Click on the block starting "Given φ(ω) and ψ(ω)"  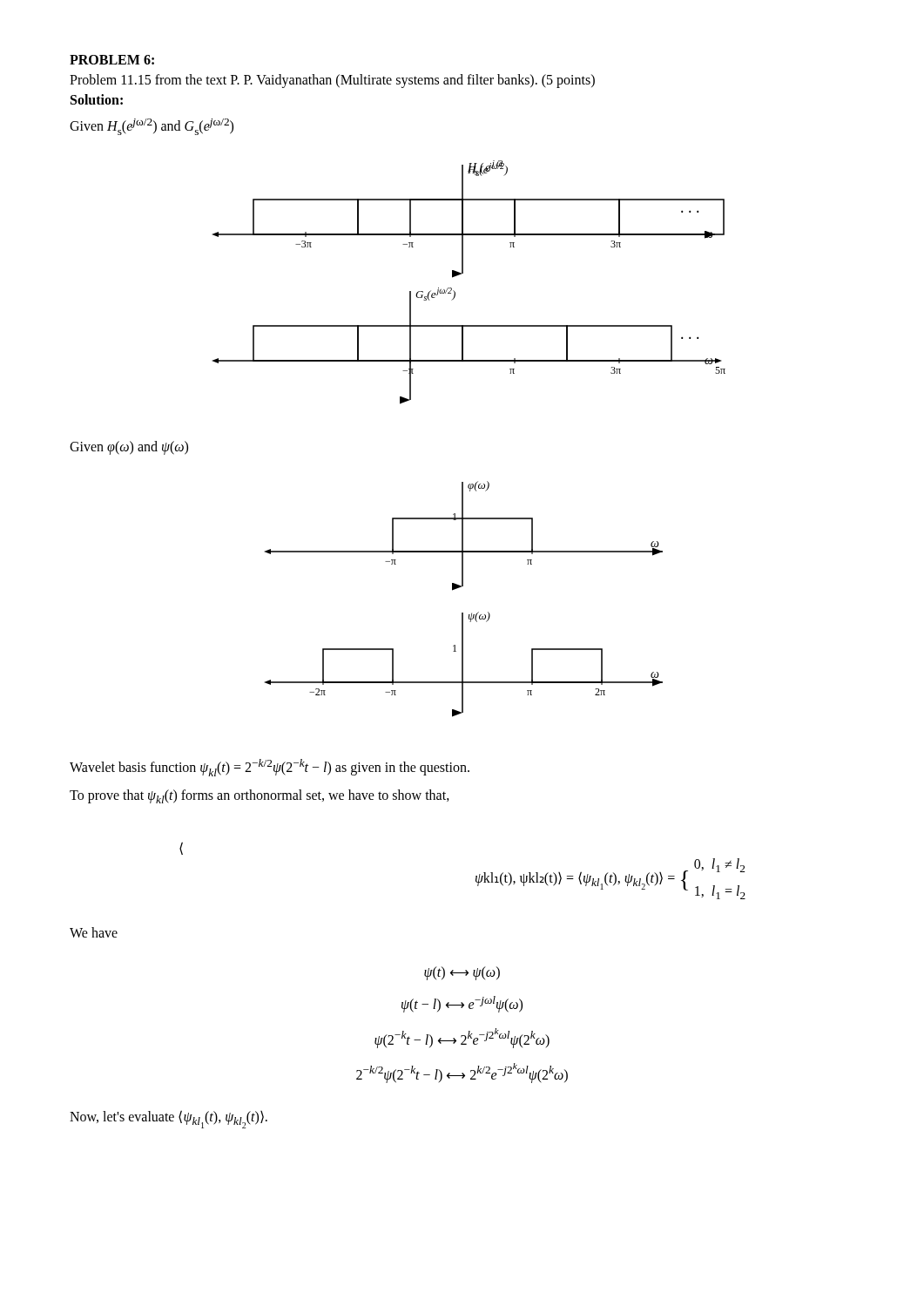tap(129, 446)
